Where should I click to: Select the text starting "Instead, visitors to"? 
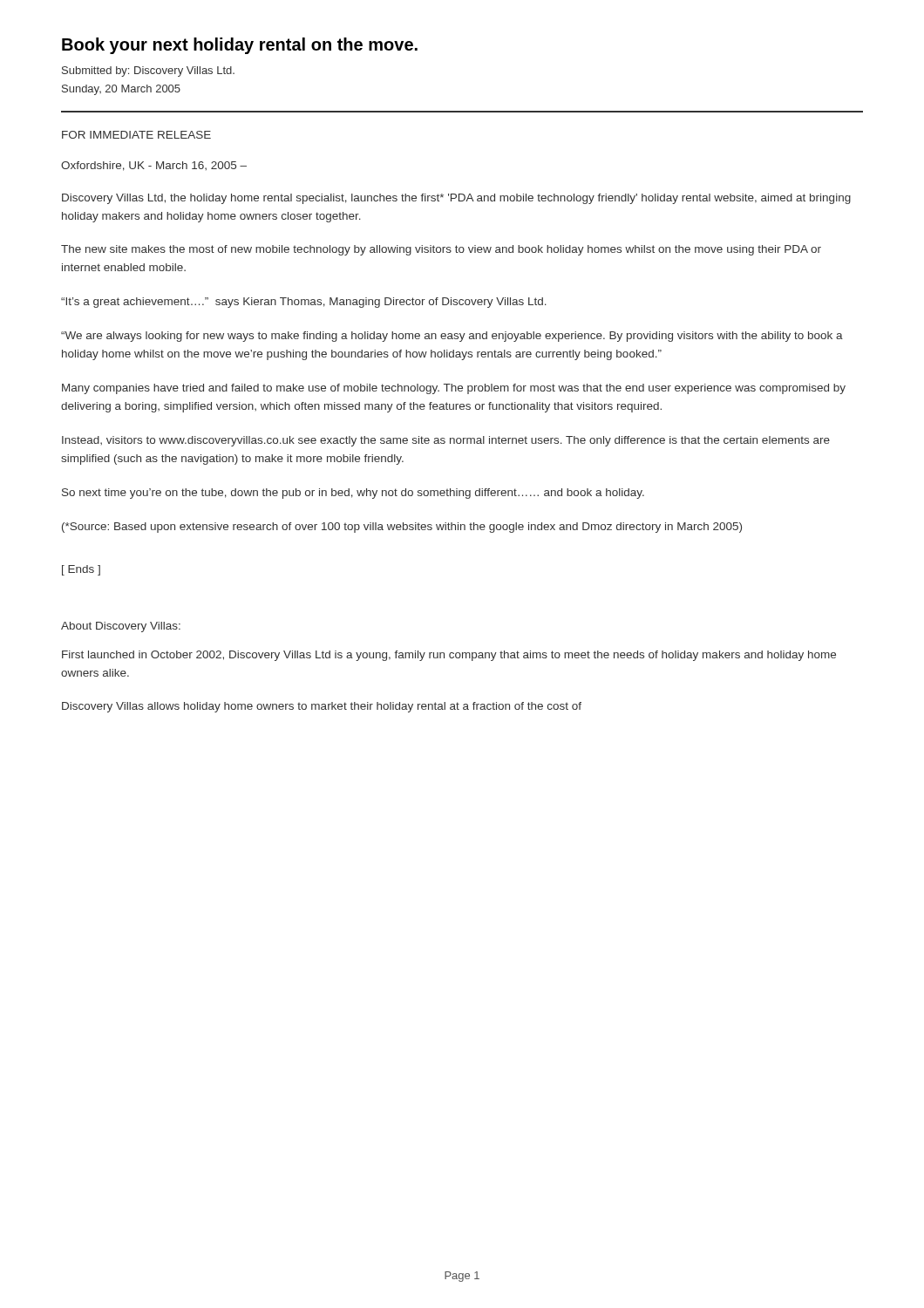click(445, 449)
